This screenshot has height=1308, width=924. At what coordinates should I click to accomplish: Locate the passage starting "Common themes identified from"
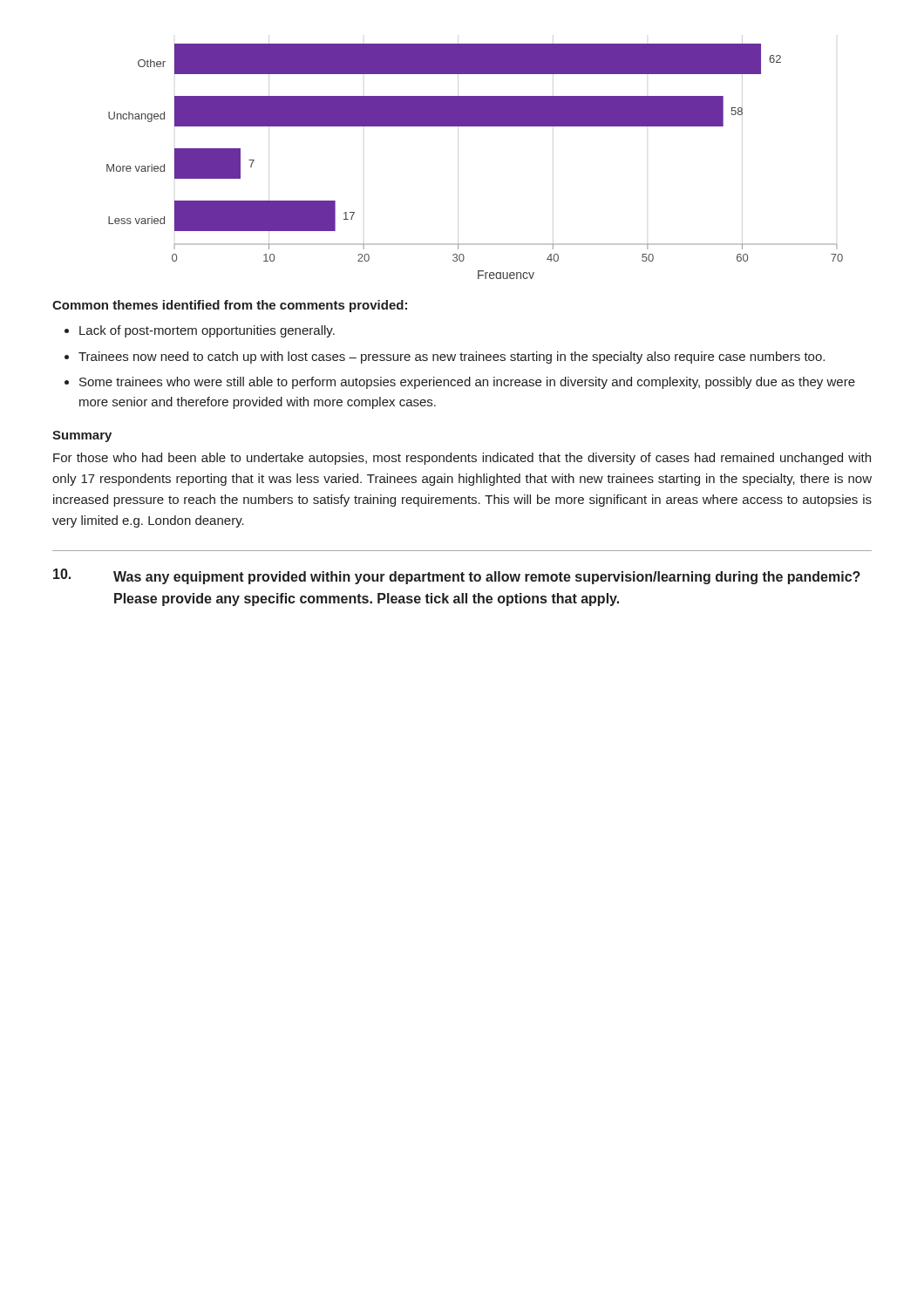pyautogui.click(x=230, y=305)
